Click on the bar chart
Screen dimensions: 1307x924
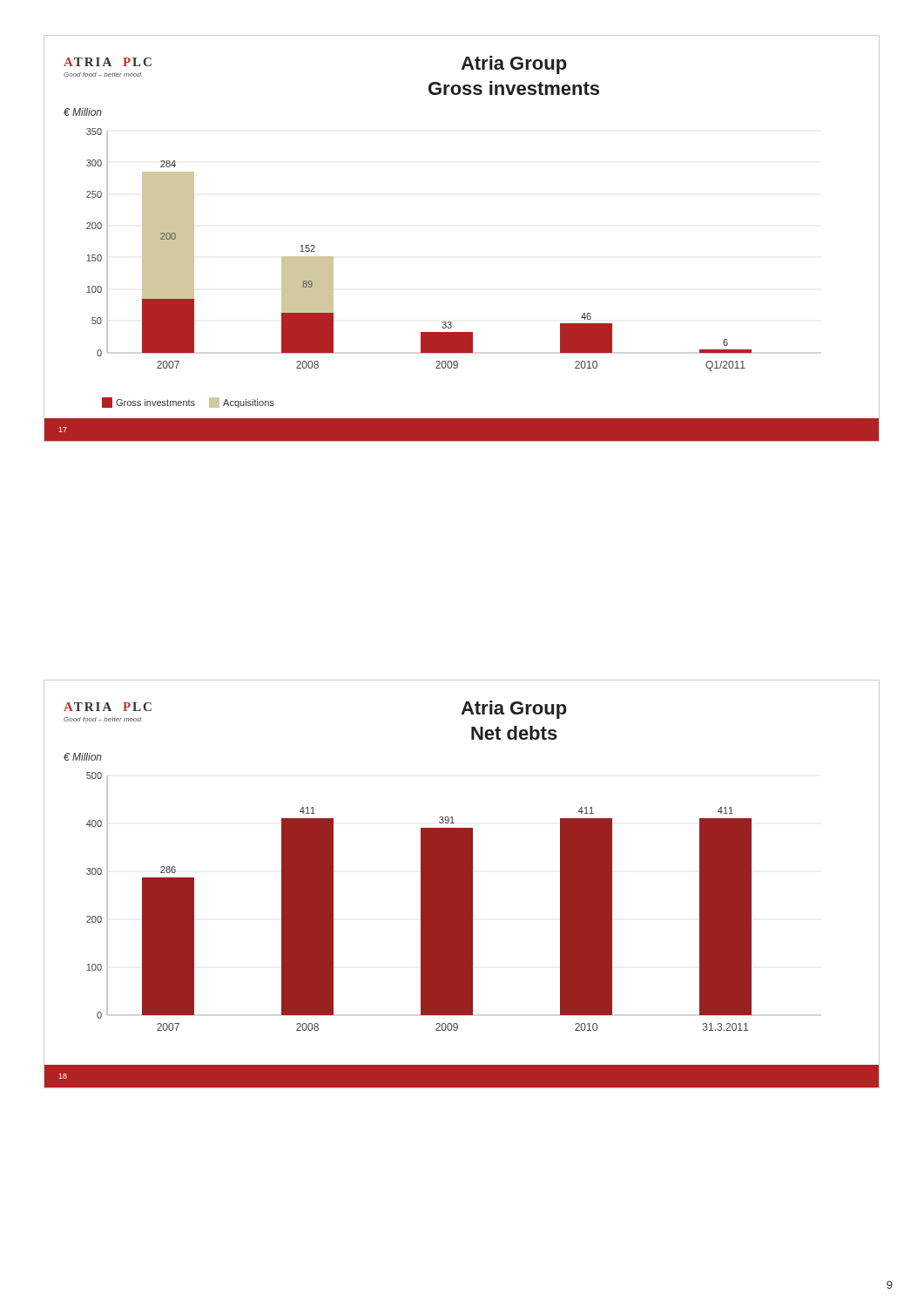click(462, 884)
